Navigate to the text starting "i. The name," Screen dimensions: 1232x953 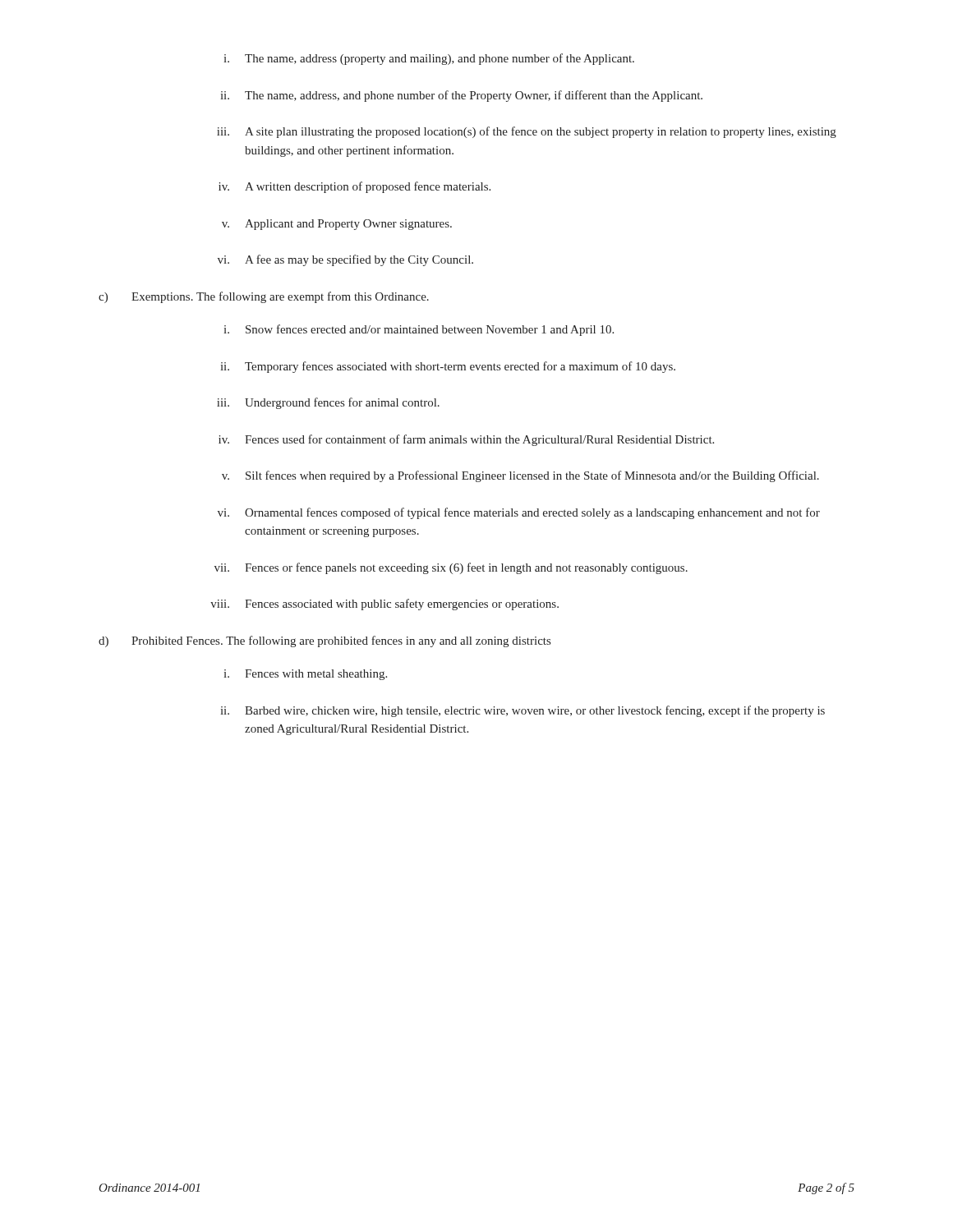point(518,59)
